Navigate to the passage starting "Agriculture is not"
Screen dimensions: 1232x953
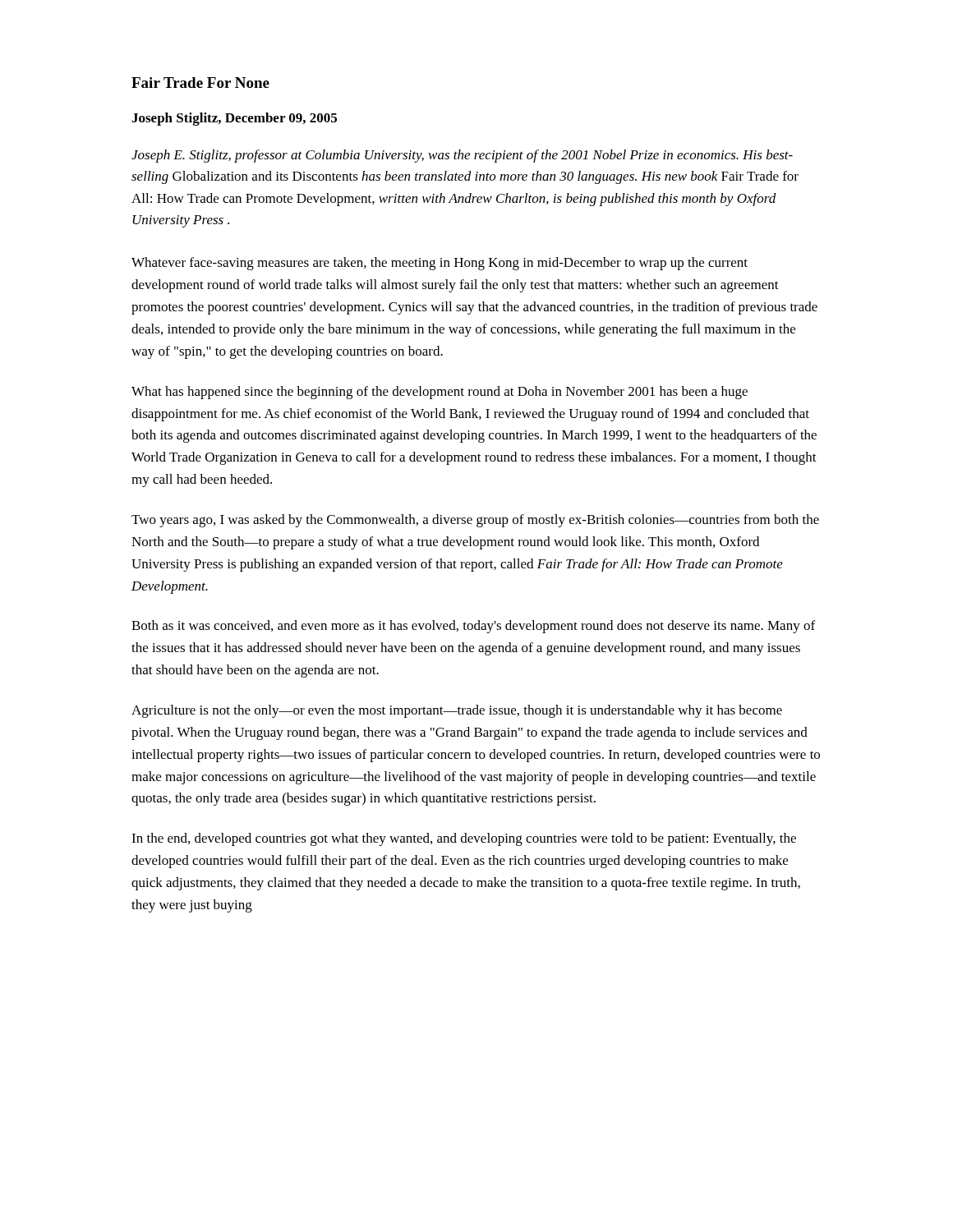point(476,754)
